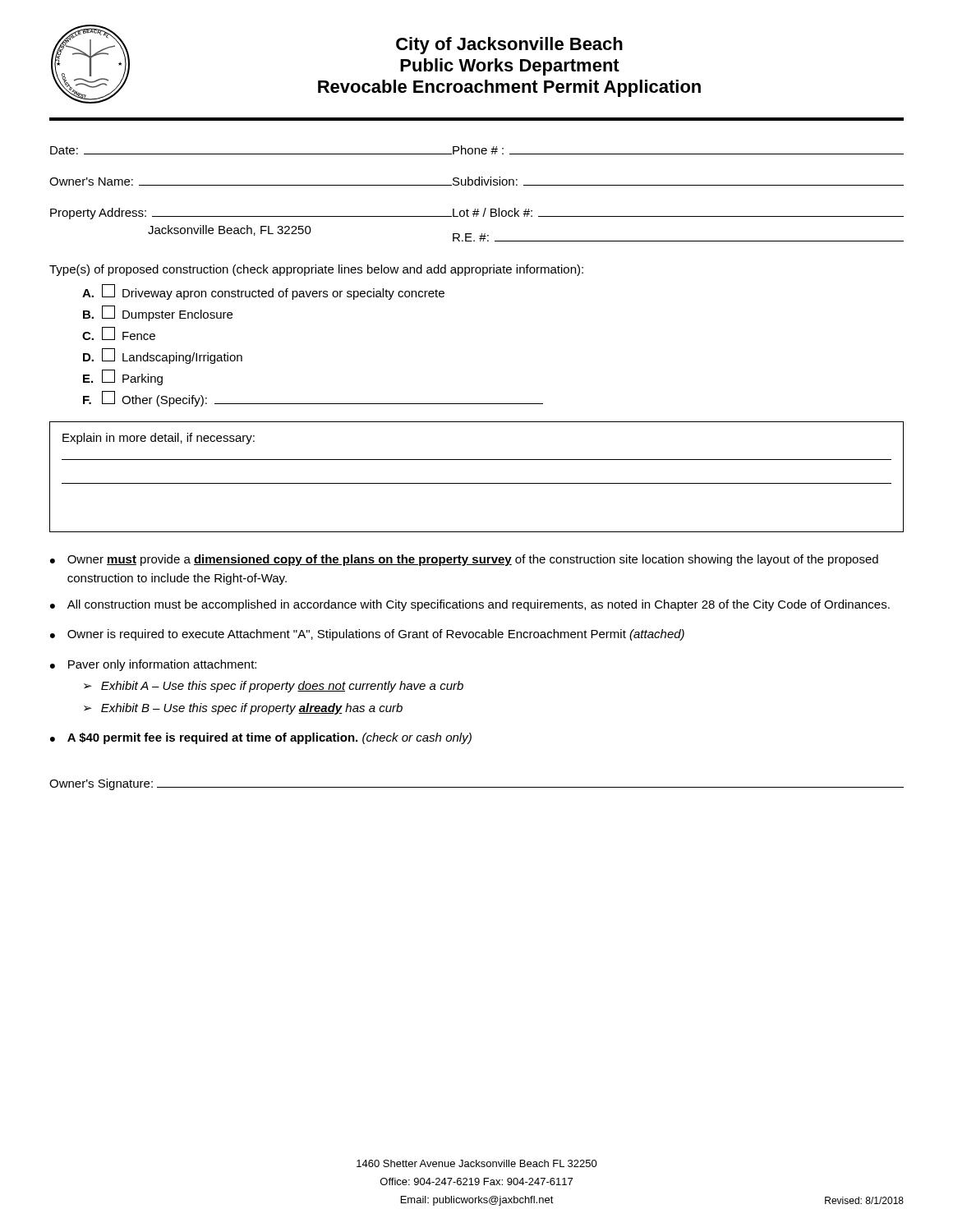
Task: Point to "C. Fence"
Action: pyautogui.click(x=119, y=335)
